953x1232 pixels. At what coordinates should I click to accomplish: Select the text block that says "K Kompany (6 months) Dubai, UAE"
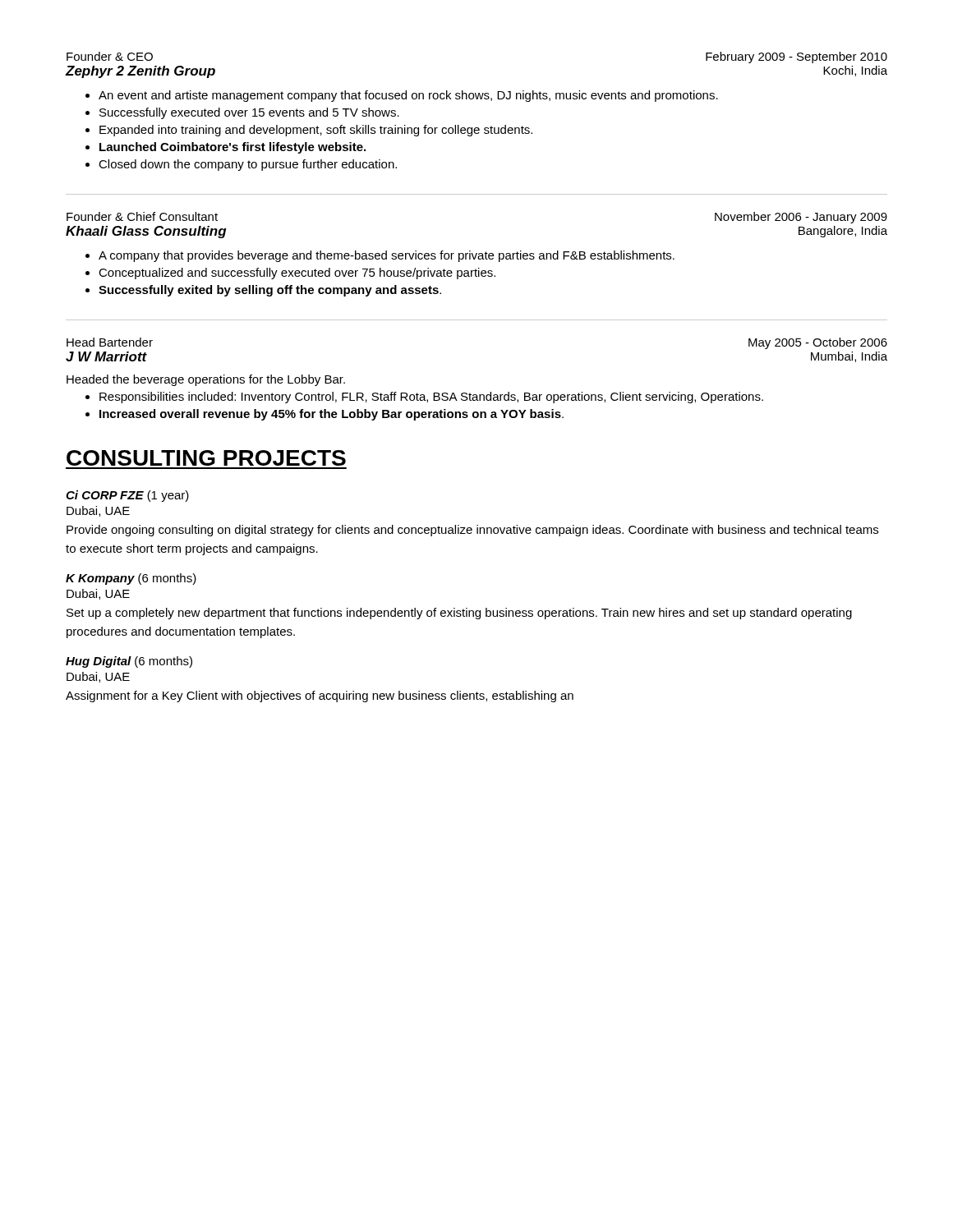476,606
